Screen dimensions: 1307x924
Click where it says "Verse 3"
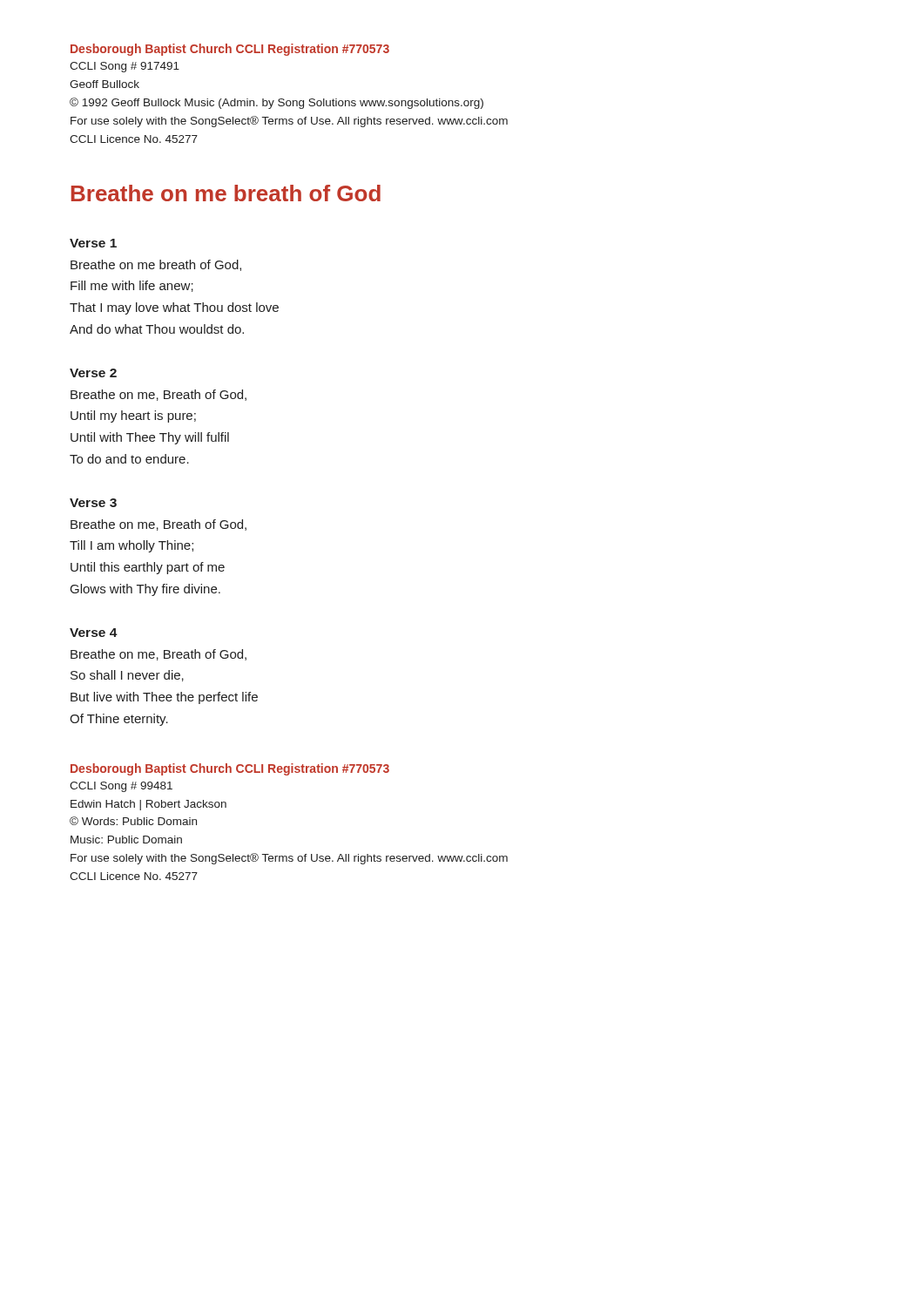[93, 502]
